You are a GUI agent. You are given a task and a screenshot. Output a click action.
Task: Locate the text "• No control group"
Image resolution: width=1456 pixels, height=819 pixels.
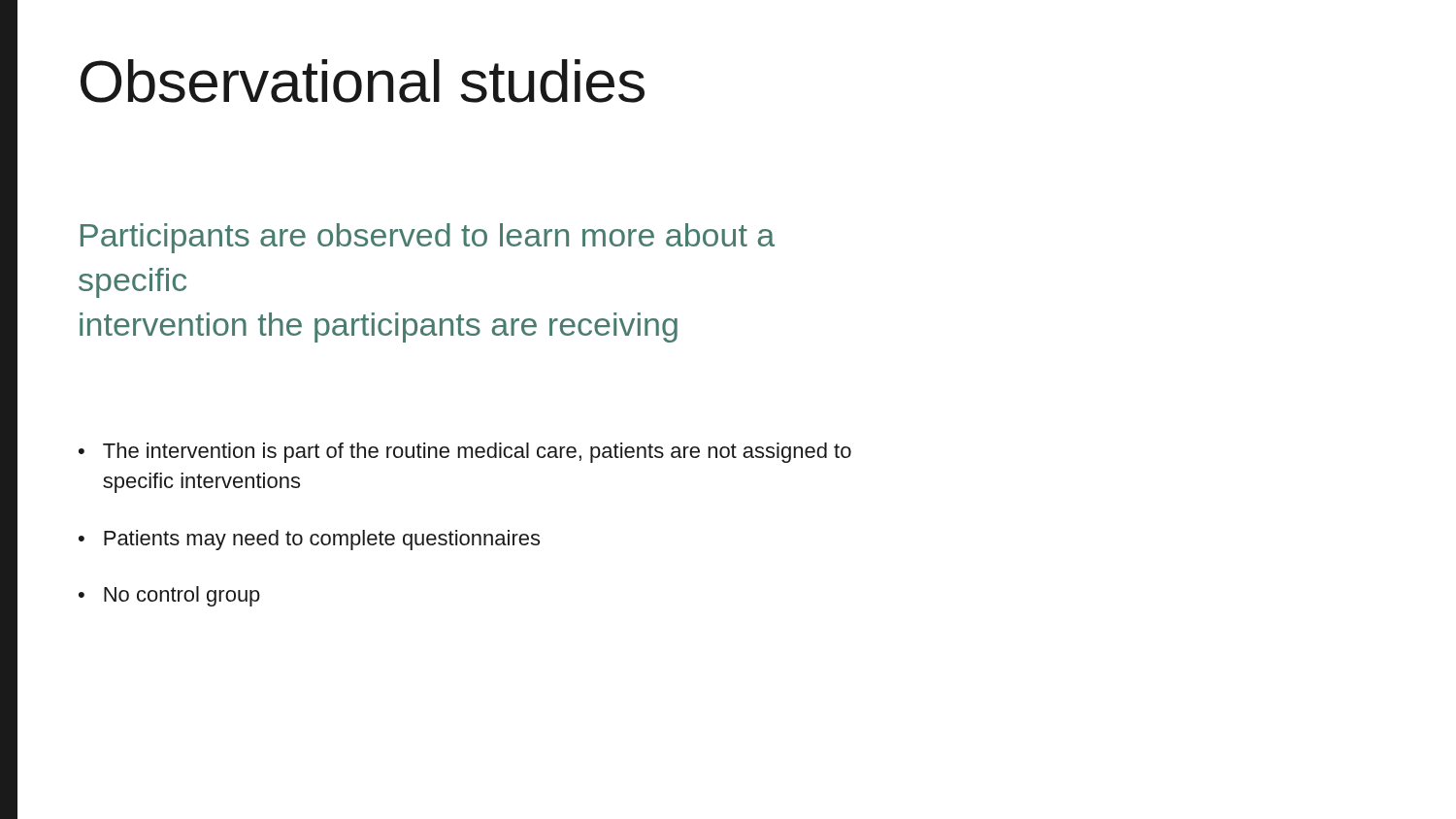pos(169,596)
